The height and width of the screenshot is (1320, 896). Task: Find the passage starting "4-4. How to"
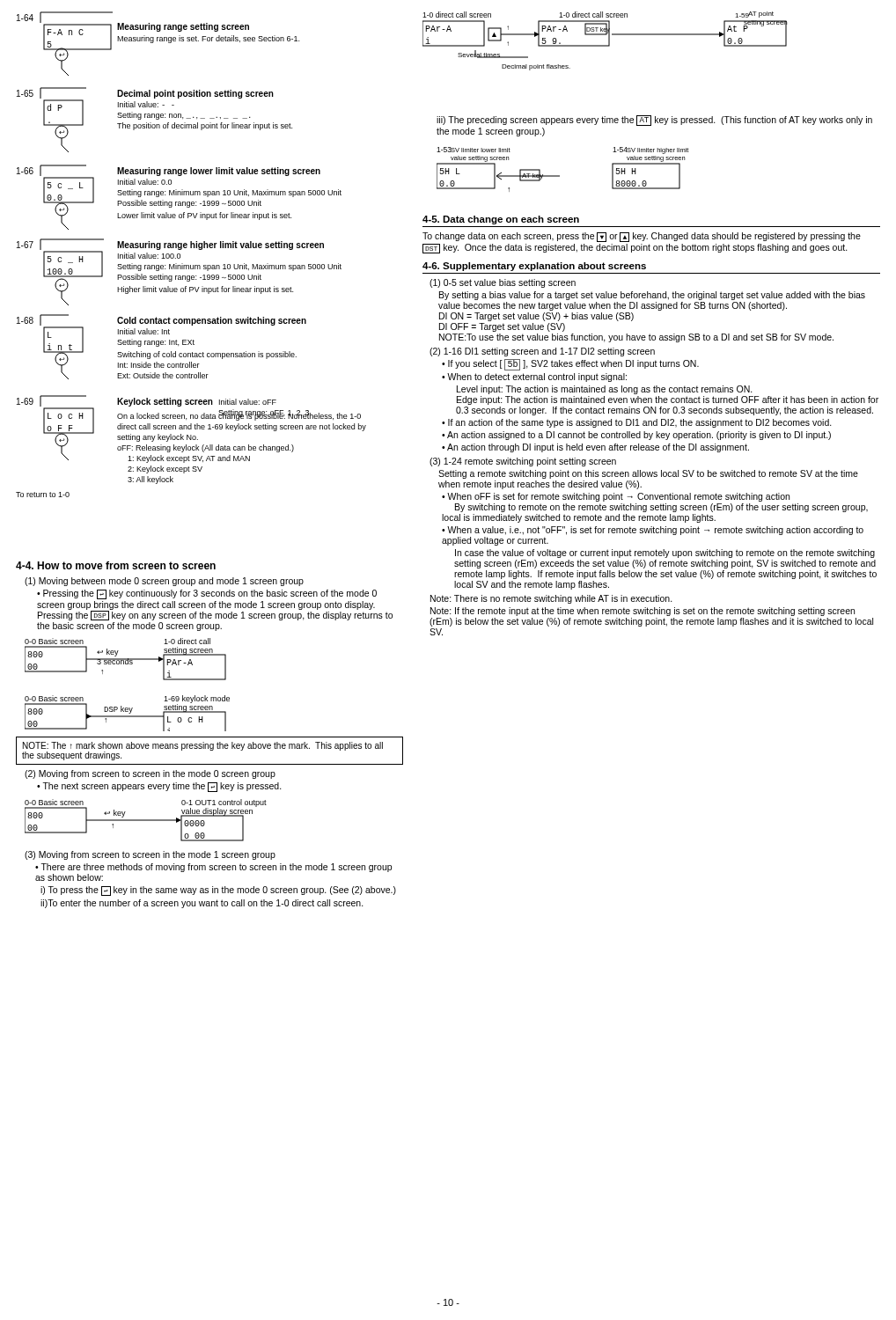(x=116, y=566)
